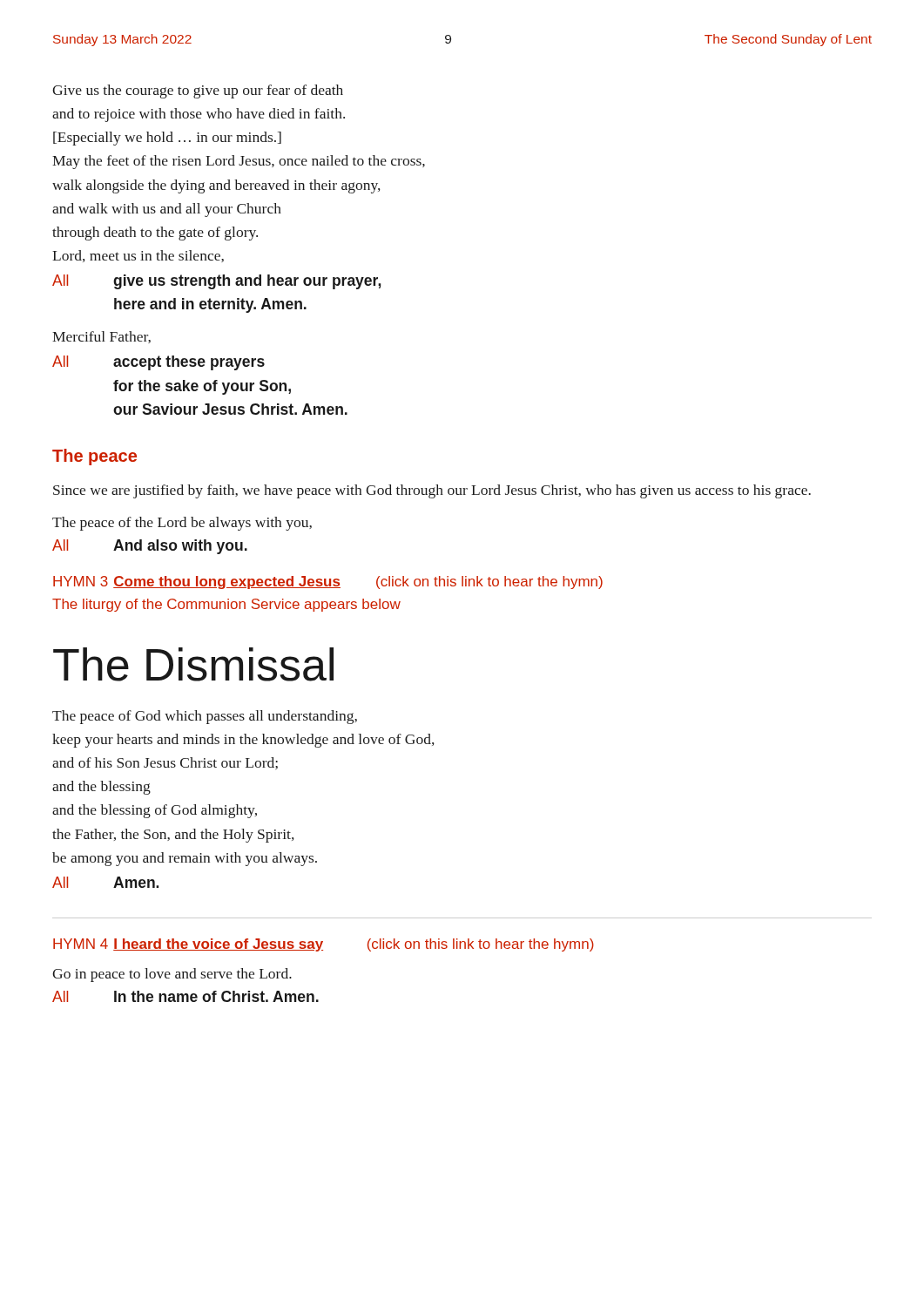Viewport: 924px width, 1307px height.
Task: Select the title containing "The Dismissal"
Action: (x=194, y=665)
